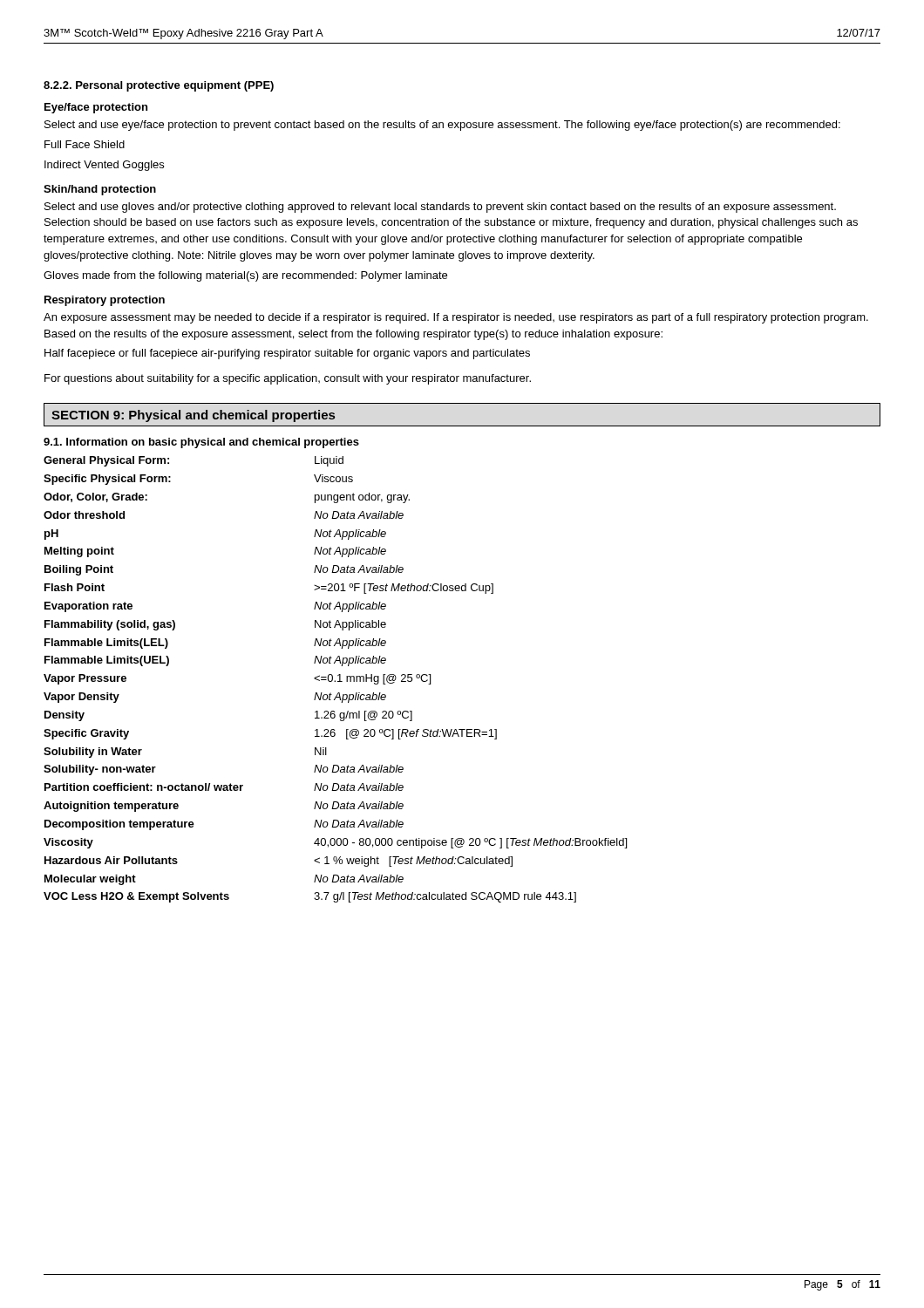Navigate to the element starting "Respiratory protection"
This screenshot has width=924, height=1308.
coord(104,299)
